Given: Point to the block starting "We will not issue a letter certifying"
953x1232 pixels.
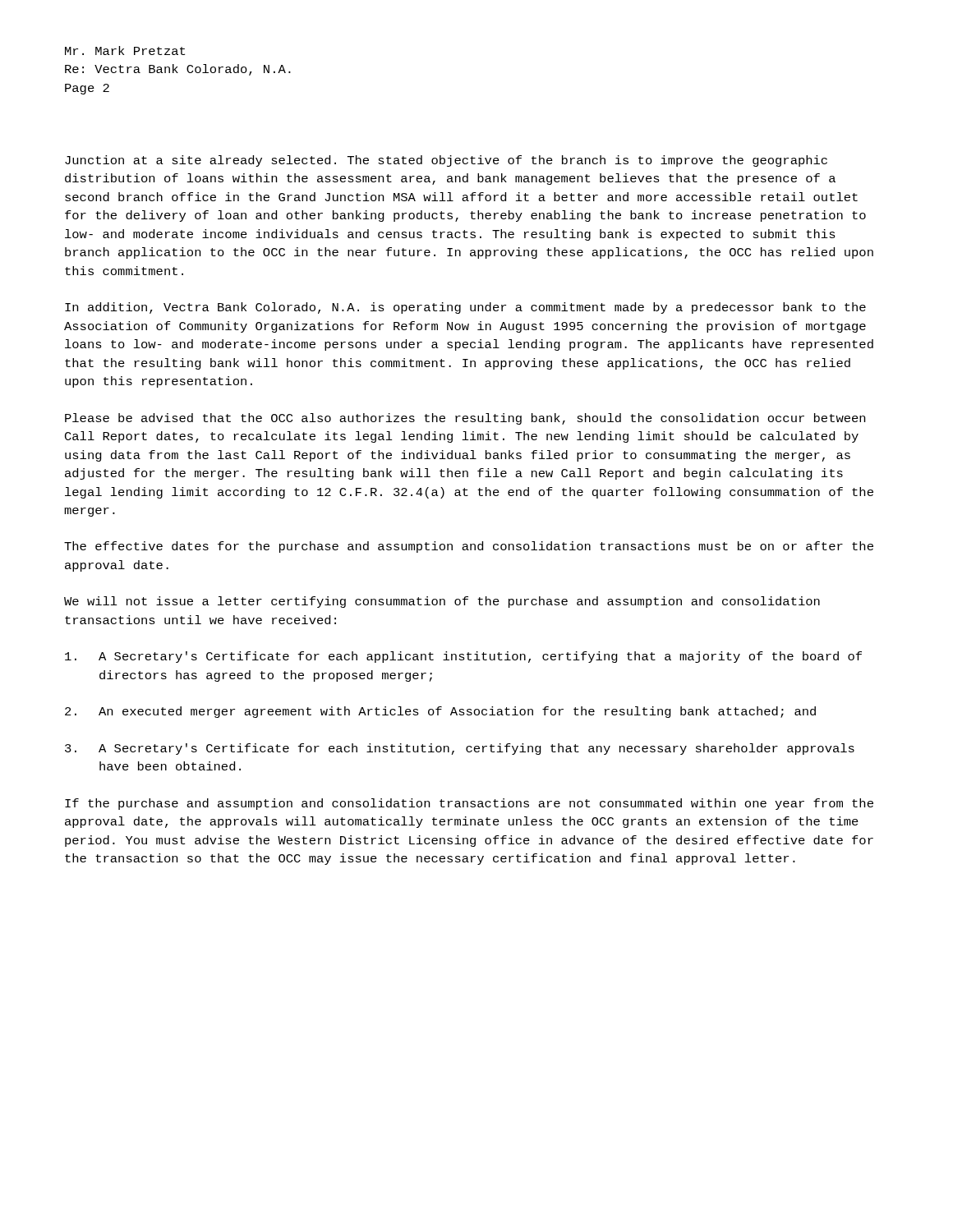Looking at the screenshot, I should tap(442, 612).
